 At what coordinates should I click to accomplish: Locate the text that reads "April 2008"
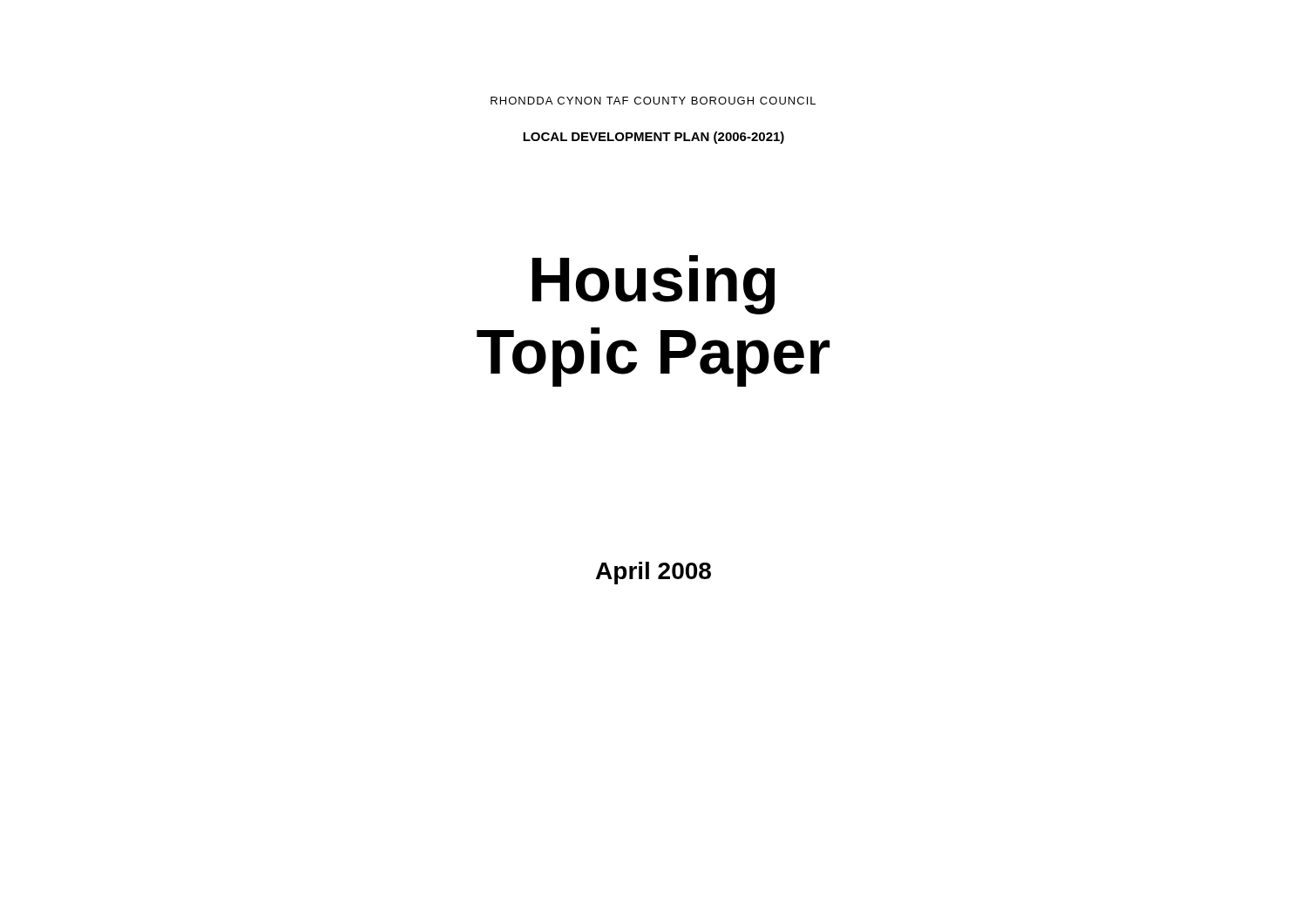tap(654, 571)
